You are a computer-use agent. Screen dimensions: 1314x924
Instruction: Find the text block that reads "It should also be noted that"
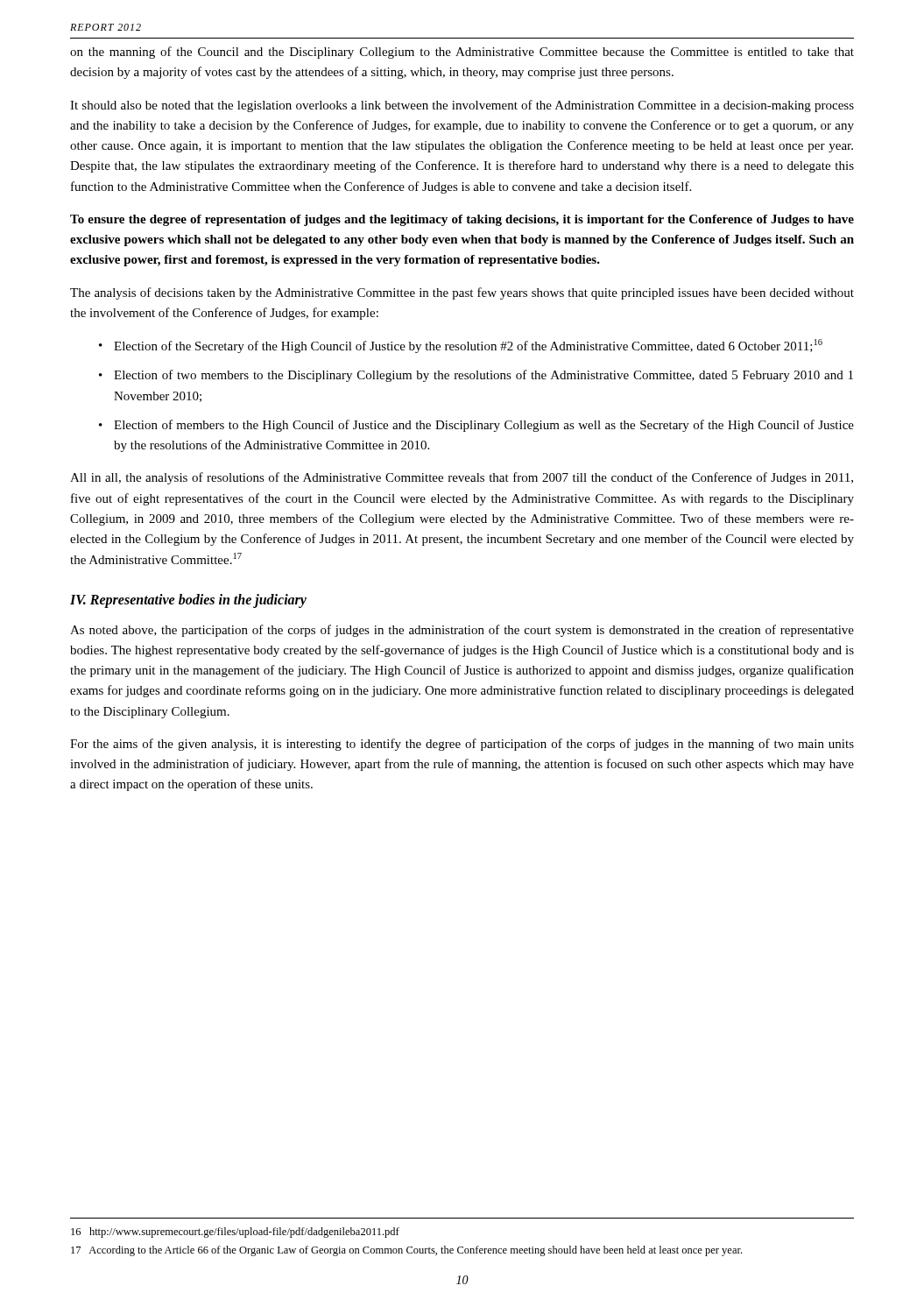coord(462,145)
